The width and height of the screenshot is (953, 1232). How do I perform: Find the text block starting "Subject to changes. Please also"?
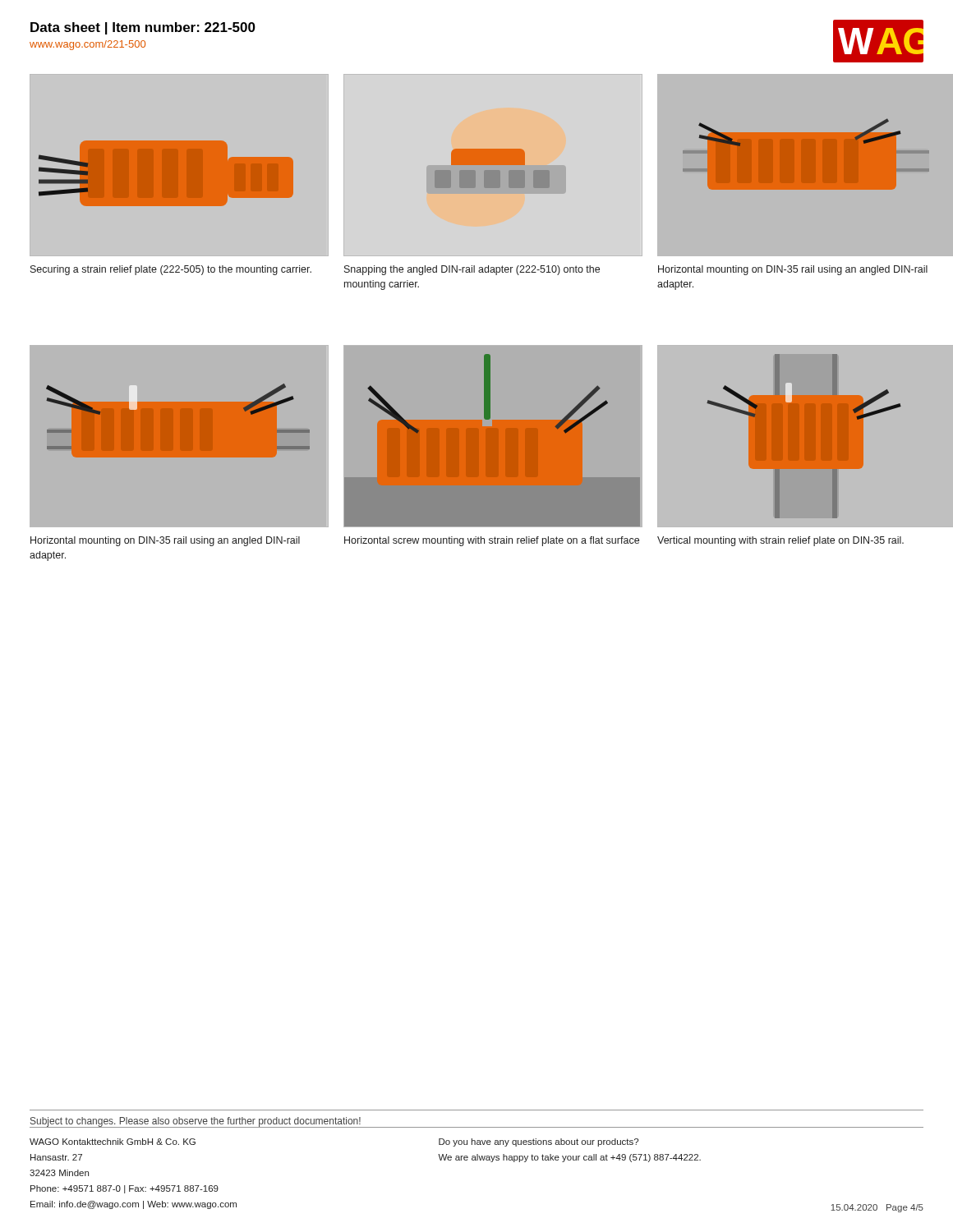195,1121
